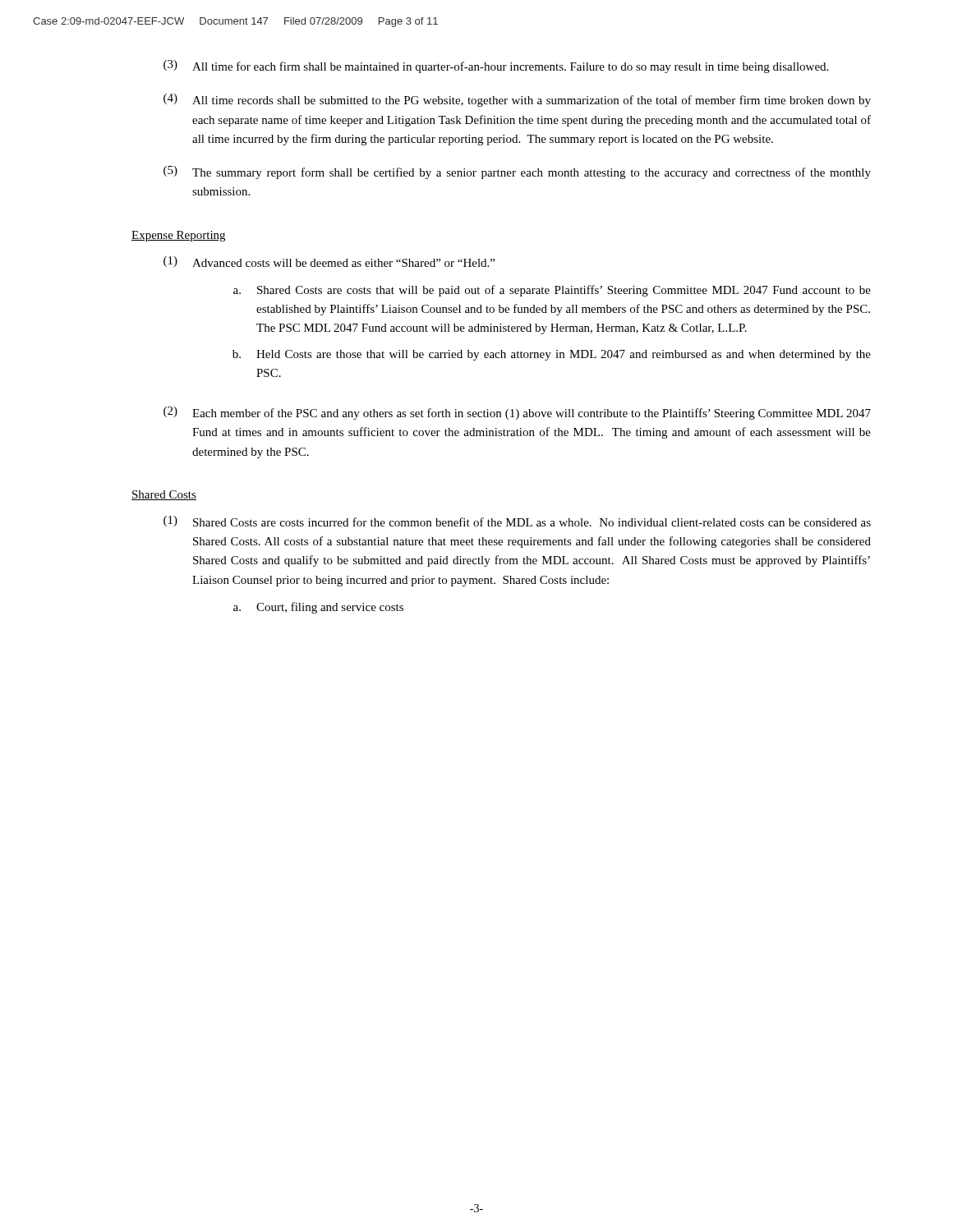The height and width of the screenshot is (1232, 953).
Task: Click on the list item that reads "a. Court, filing and service"
Action: pyautogui.click(x=318, y=608)
